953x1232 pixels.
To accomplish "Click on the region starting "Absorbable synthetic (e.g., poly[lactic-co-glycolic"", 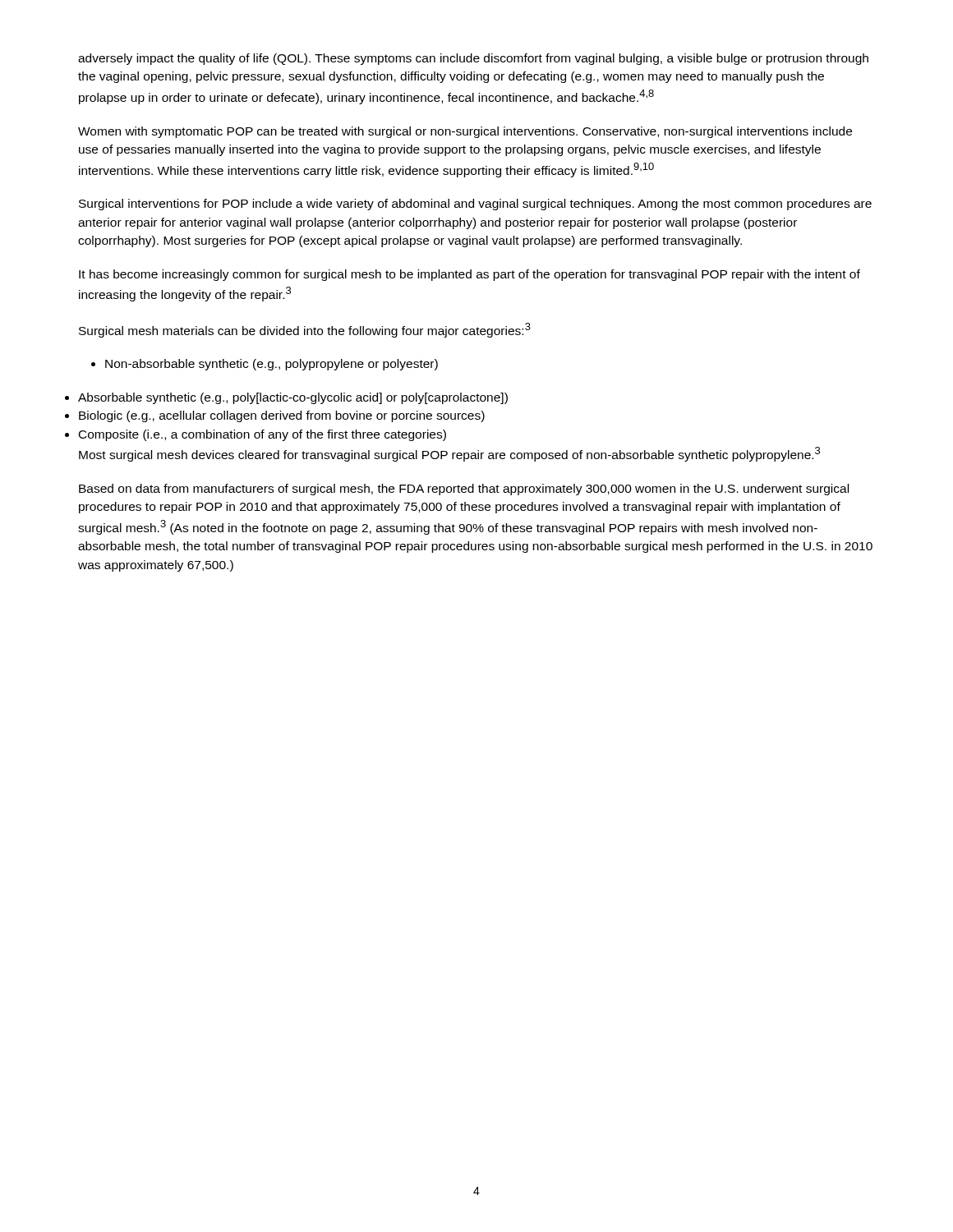I will point(476,397).
